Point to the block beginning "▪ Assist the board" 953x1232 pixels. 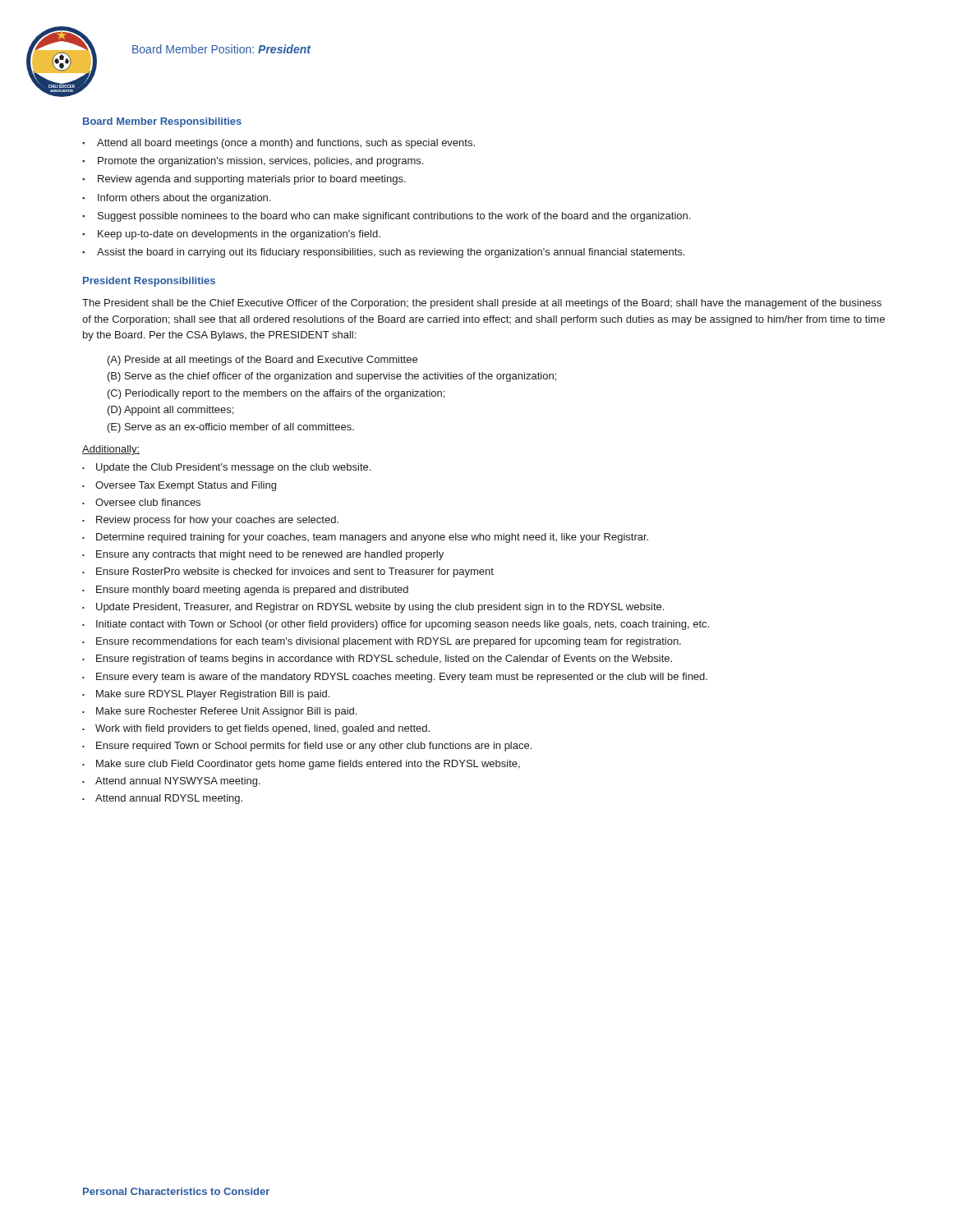(x=485, y=252)
